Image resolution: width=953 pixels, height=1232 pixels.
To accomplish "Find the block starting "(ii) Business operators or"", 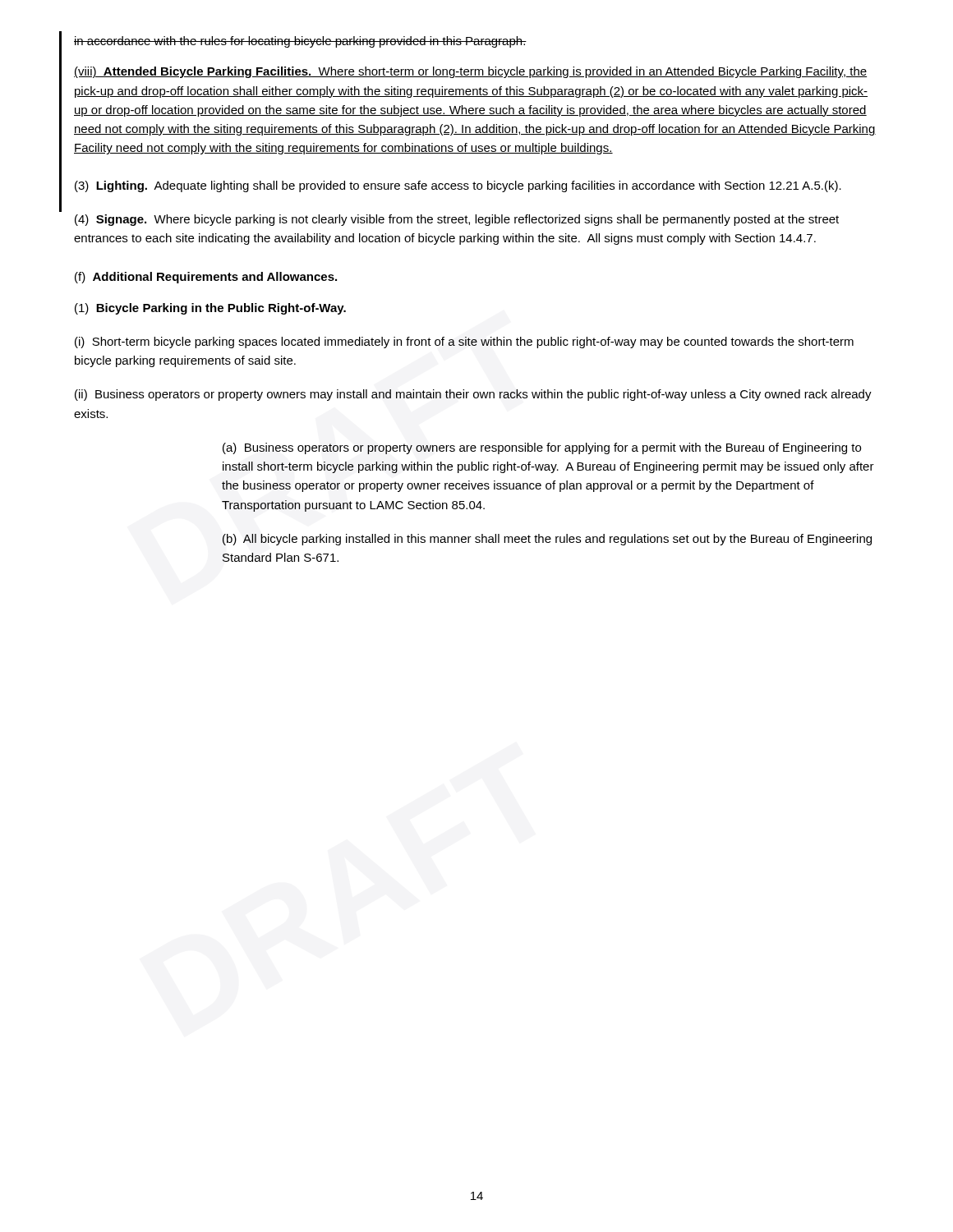I will point(473,404).
